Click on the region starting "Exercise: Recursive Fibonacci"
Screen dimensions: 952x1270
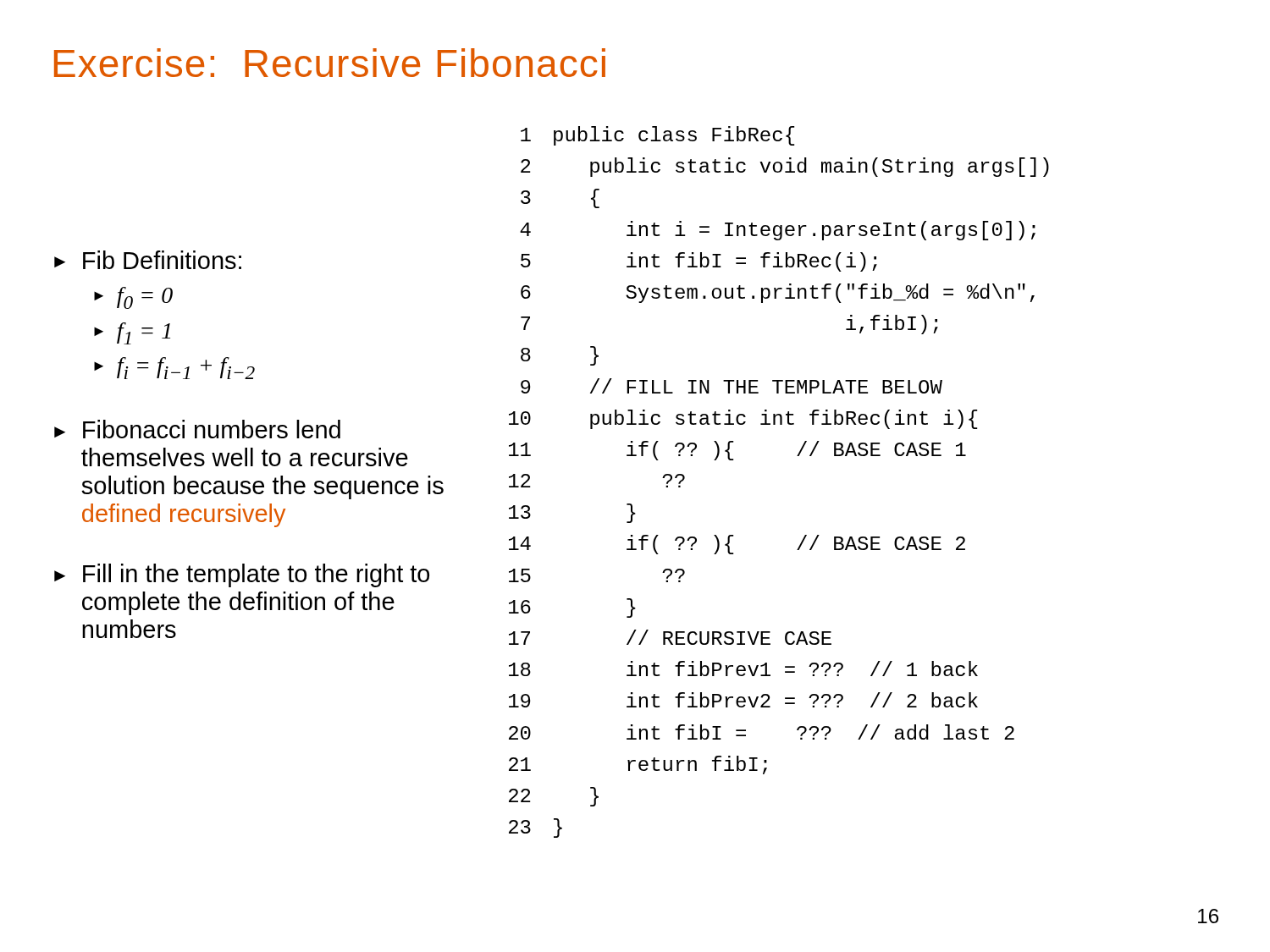click(330, 63)
